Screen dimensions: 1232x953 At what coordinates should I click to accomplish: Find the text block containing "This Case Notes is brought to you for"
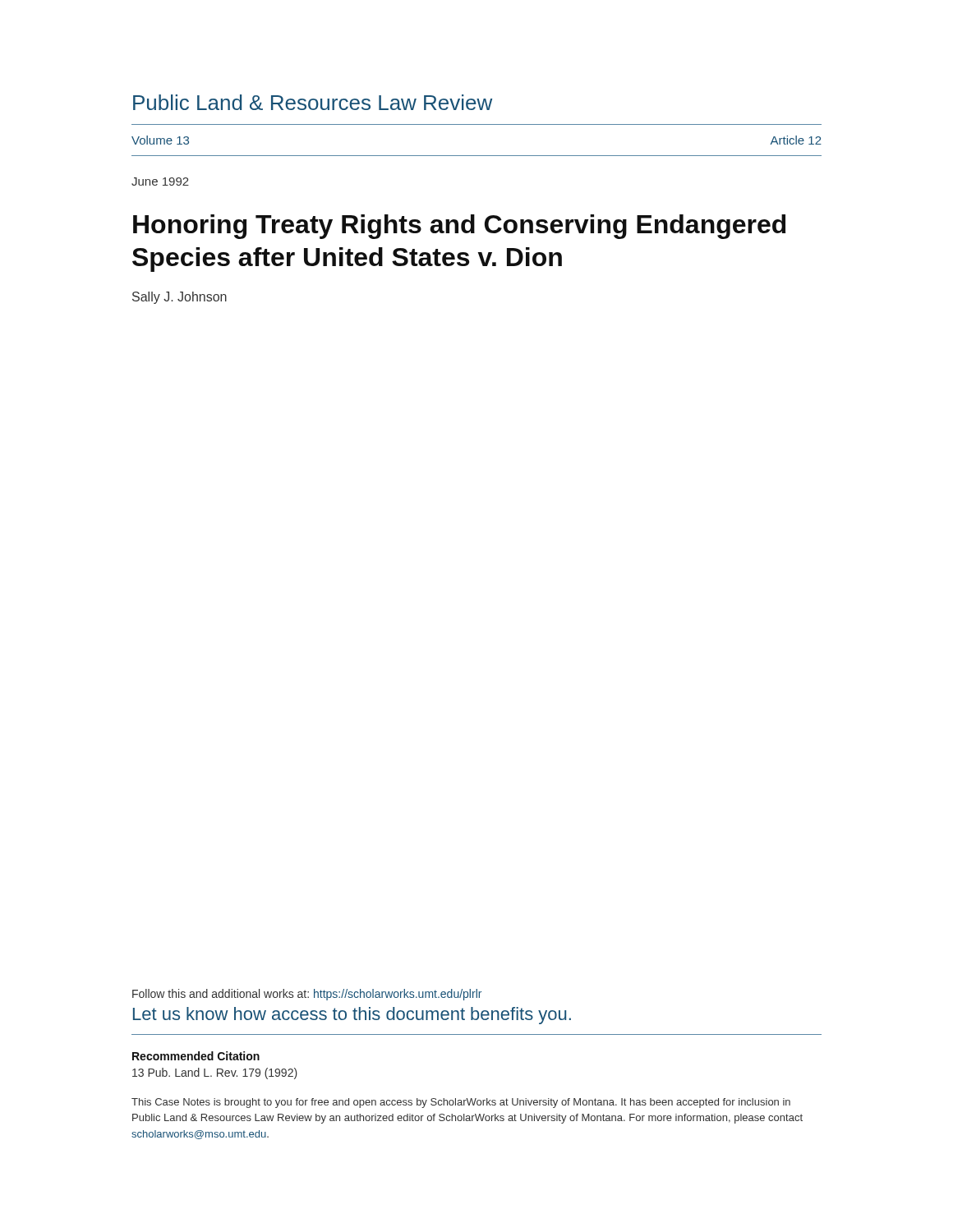476,1118
